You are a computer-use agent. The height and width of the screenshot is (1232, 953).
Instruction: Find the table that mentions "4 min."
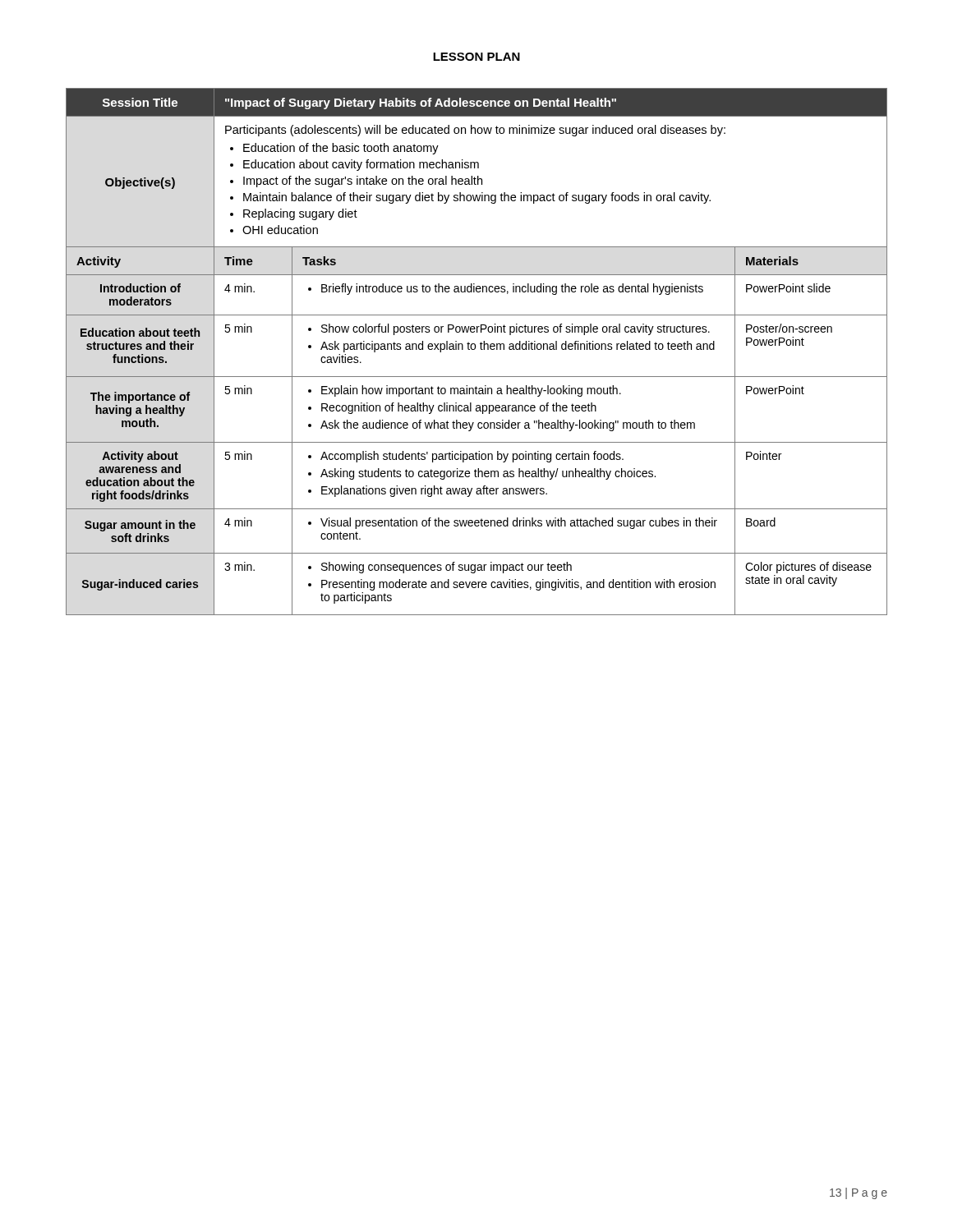coord(476,351)
